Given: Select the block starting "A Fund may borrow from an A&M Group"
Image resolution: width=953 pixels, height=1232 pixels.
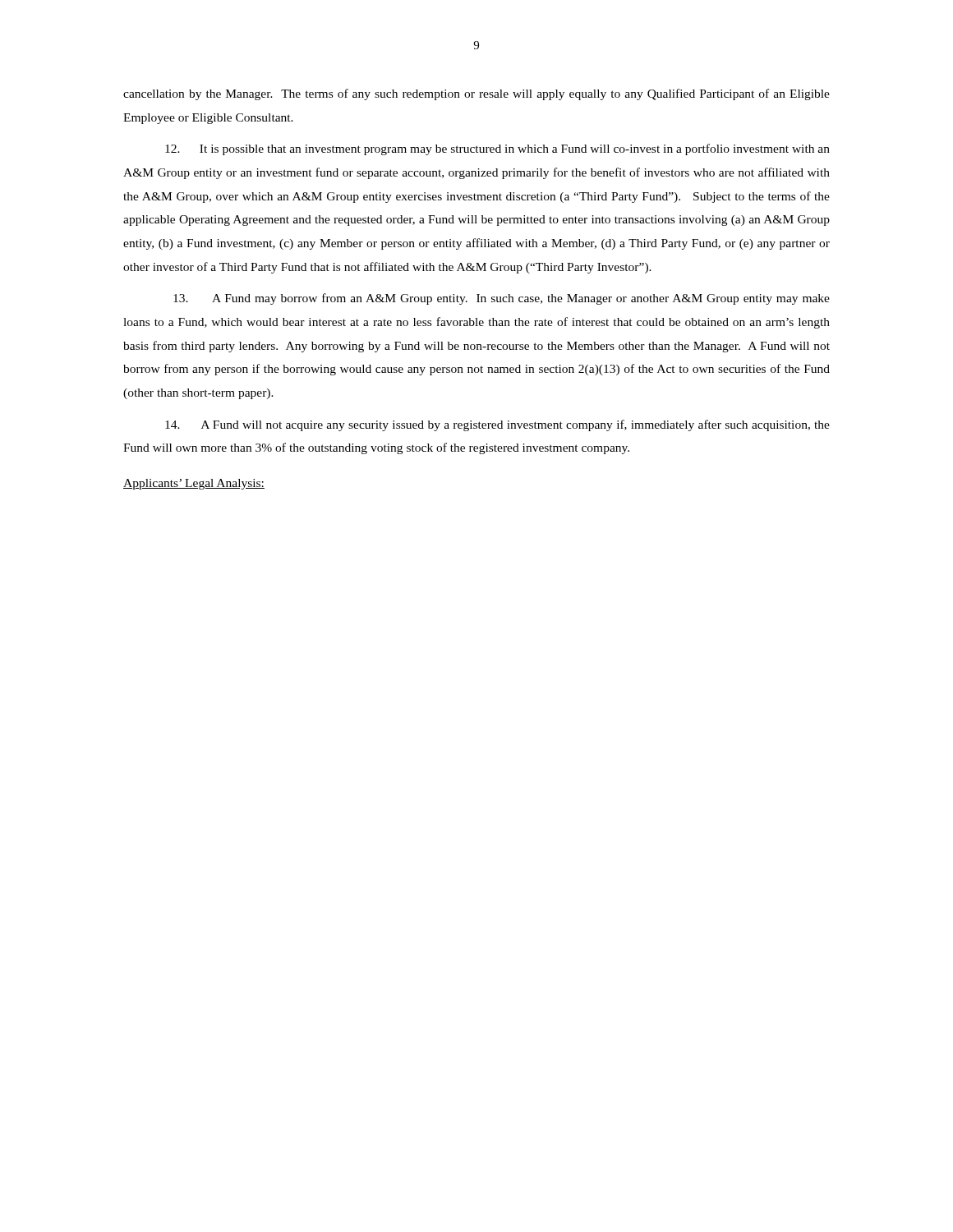Looking at the screenshot, I should tap(476, 345).
